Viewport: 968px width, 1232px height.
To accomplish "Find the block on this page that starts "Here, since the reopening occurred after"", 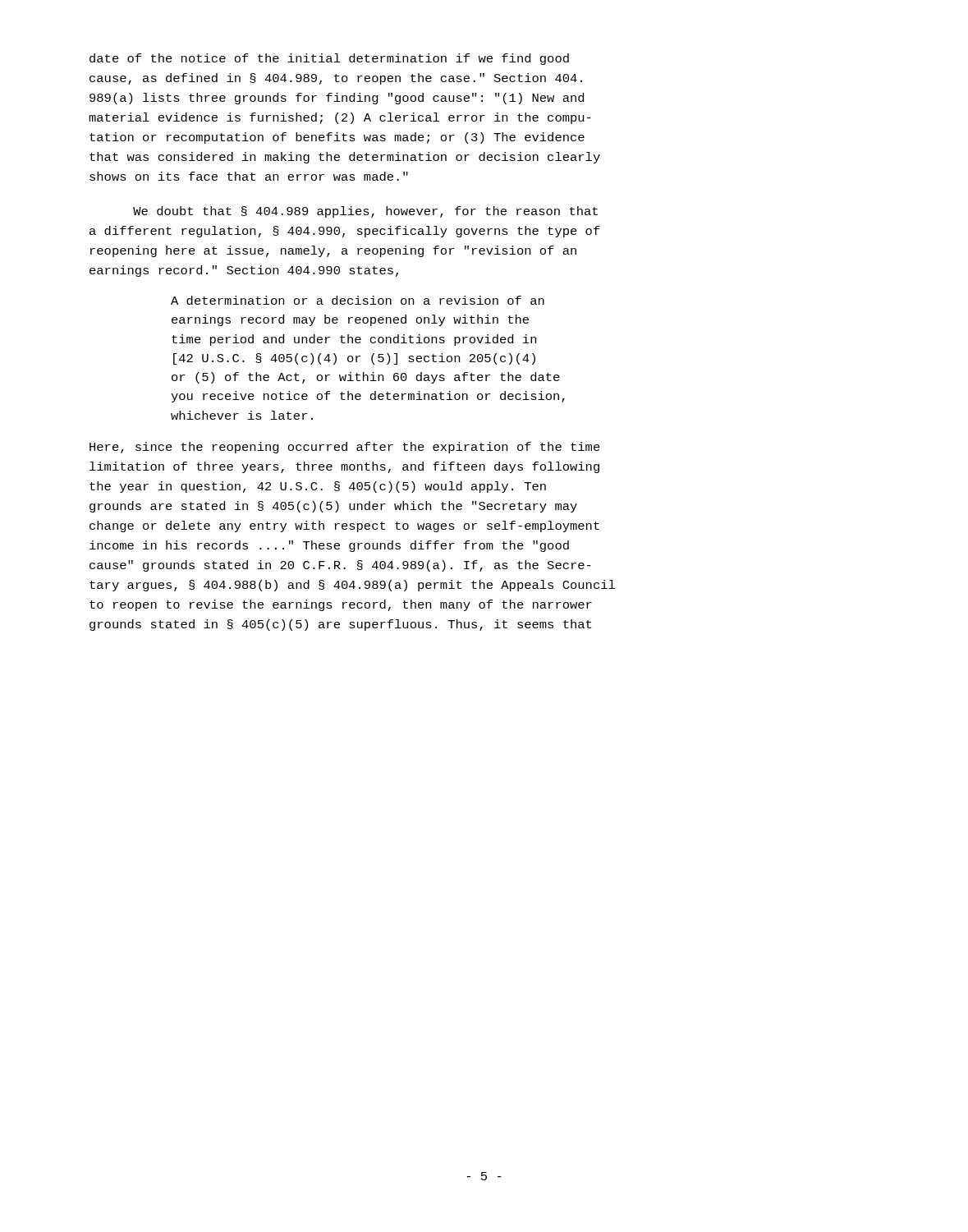I will (484, 536).
